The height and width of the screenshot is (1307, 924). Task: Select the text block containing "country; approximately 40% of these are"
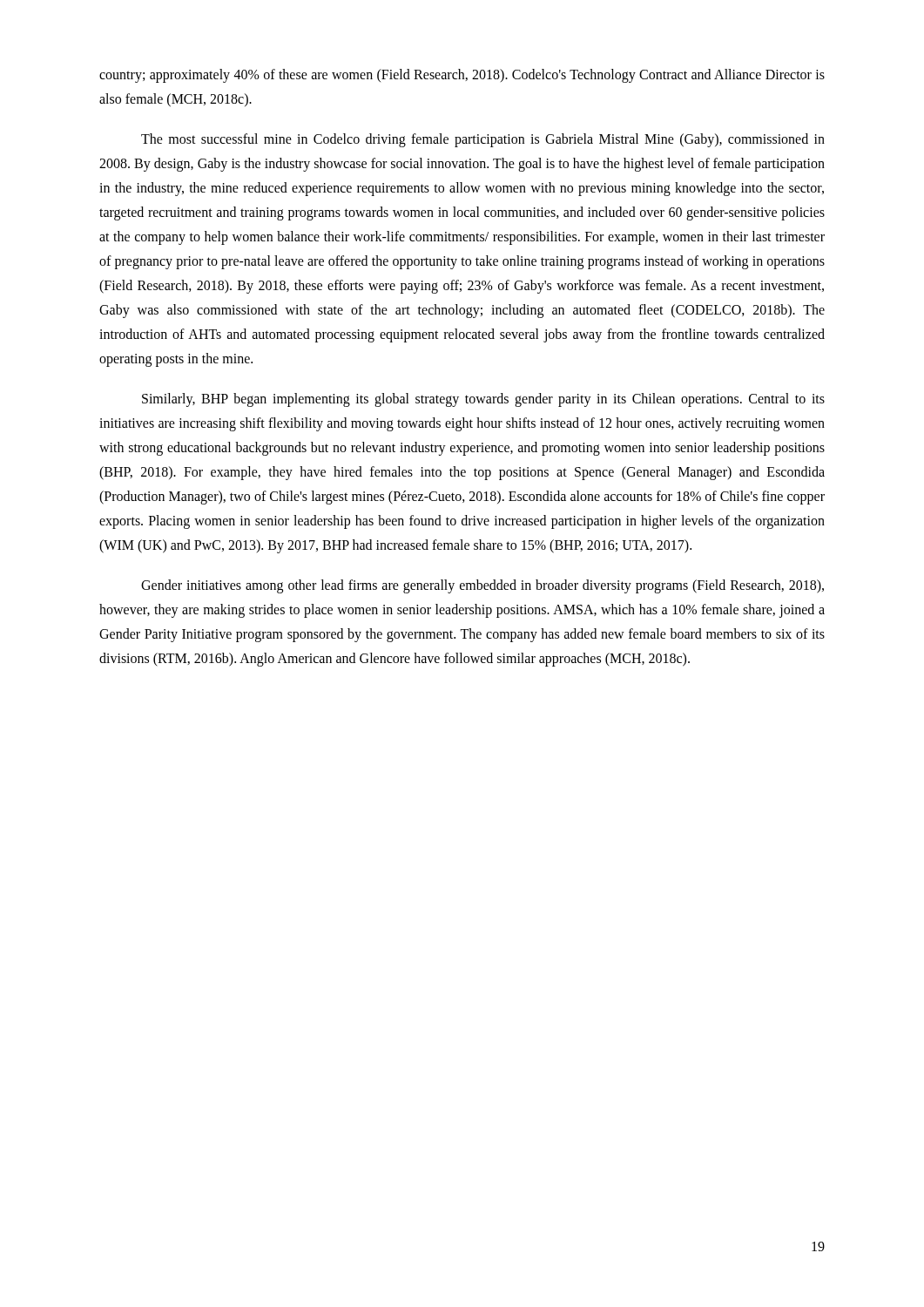[x=462, y=87]
